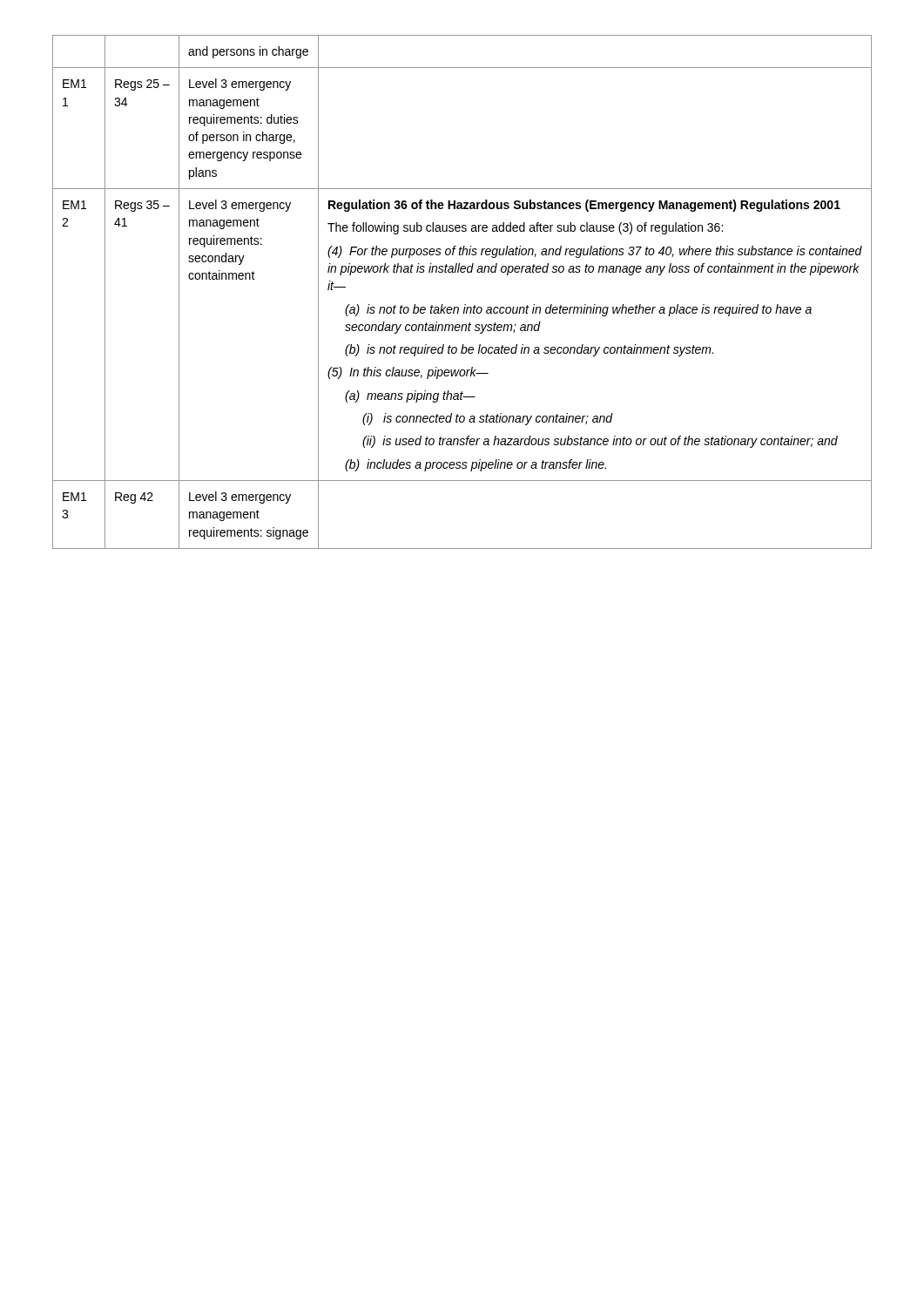The image size is (924, 1307).
Task: Find the table that mentions "Regs 25 – 34"
Action: pyautogui.click(x=462, y=292)
